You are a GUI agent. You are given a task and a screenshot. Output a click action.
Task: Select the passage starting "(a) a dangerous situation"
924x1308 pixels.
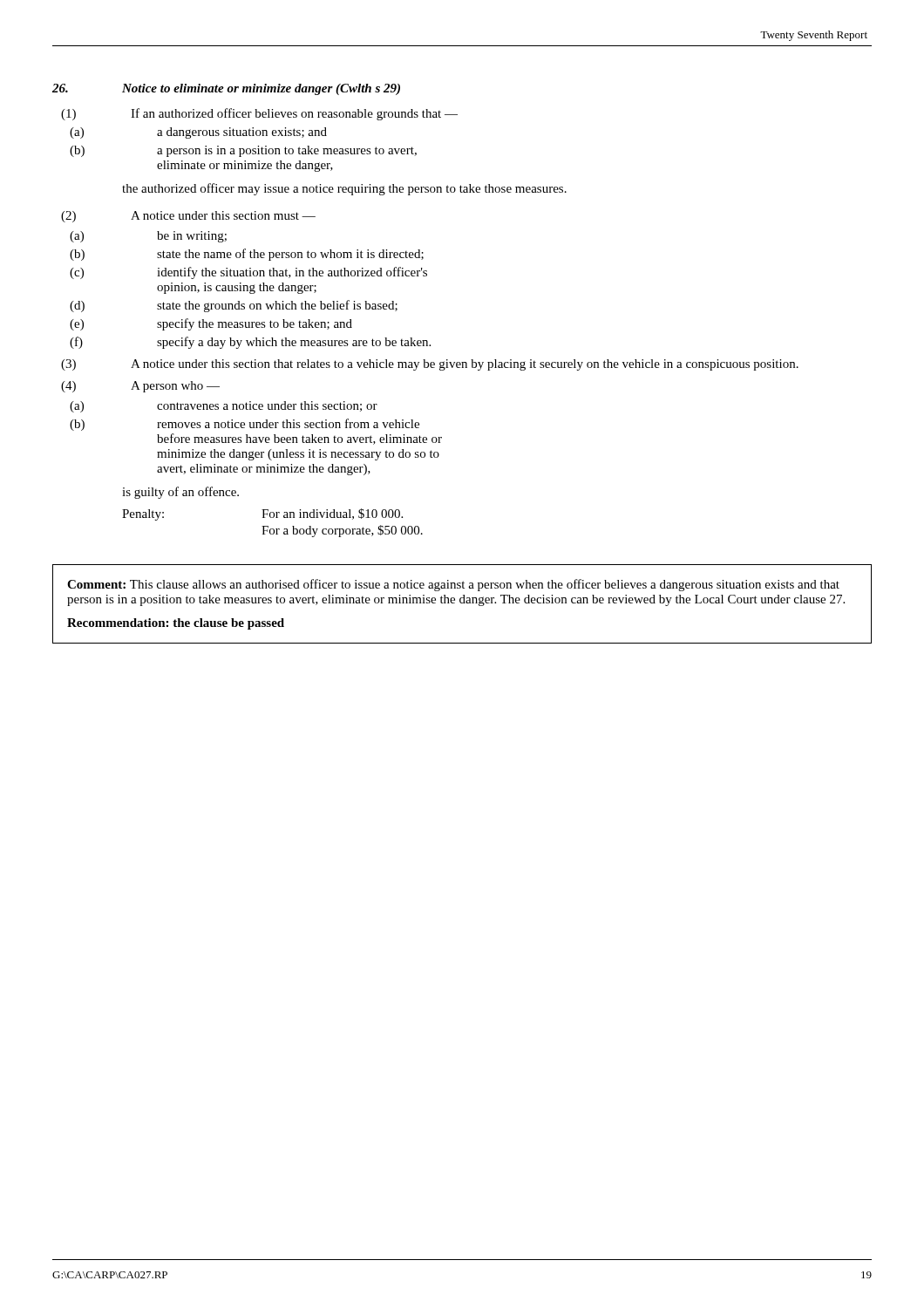pos(198,133)
